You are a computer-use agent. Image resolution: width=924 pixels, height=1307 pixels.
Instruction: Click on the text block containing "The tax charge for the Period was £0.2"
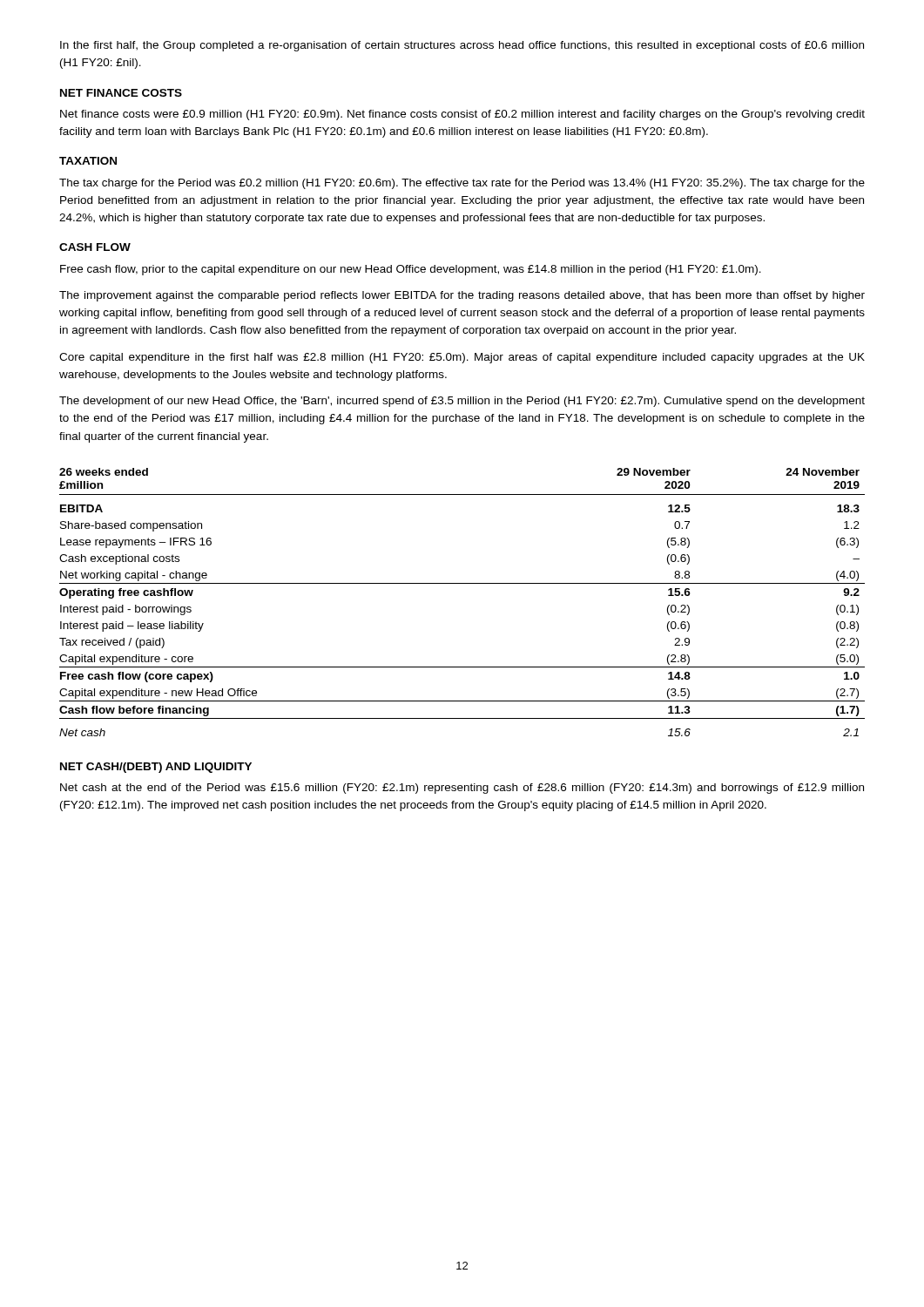pyautogui.click(x=462, y=200)
